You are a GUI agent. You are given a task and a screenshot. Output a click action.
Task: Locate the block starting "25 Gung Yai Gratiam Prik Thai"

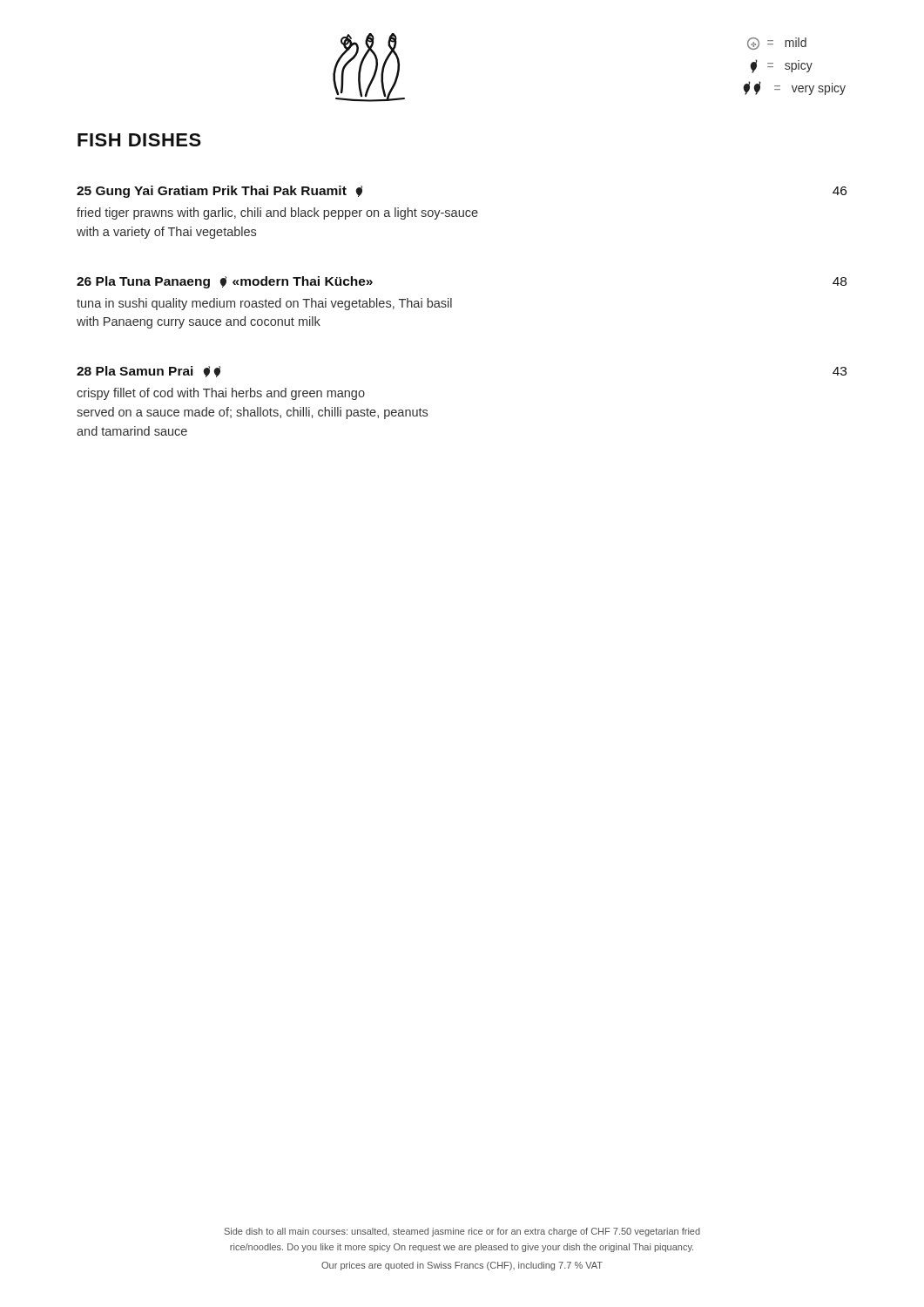click(462, 212)
